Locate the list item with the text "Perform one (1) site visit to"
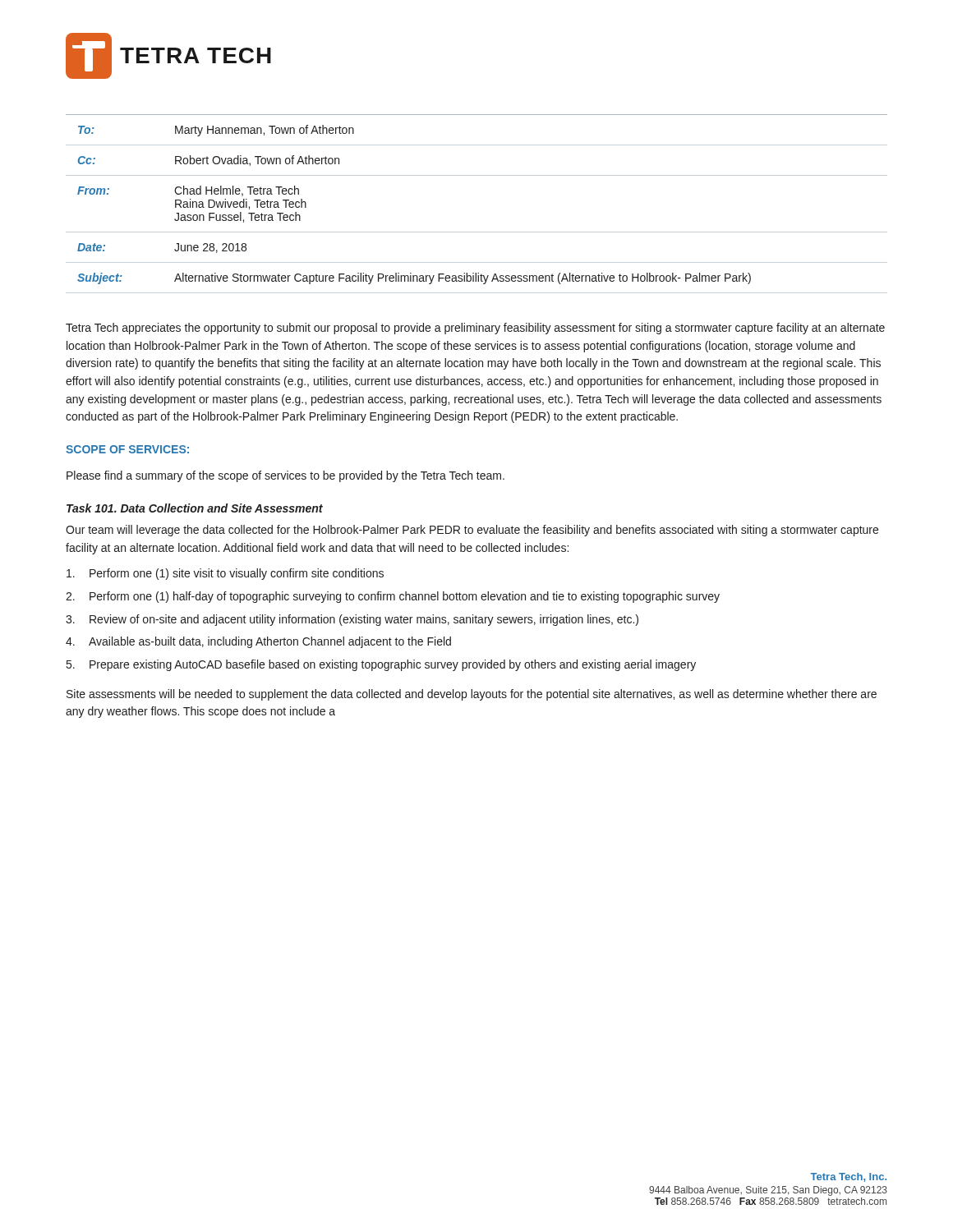The image size is (953, 1232). (x=225, y=574)
